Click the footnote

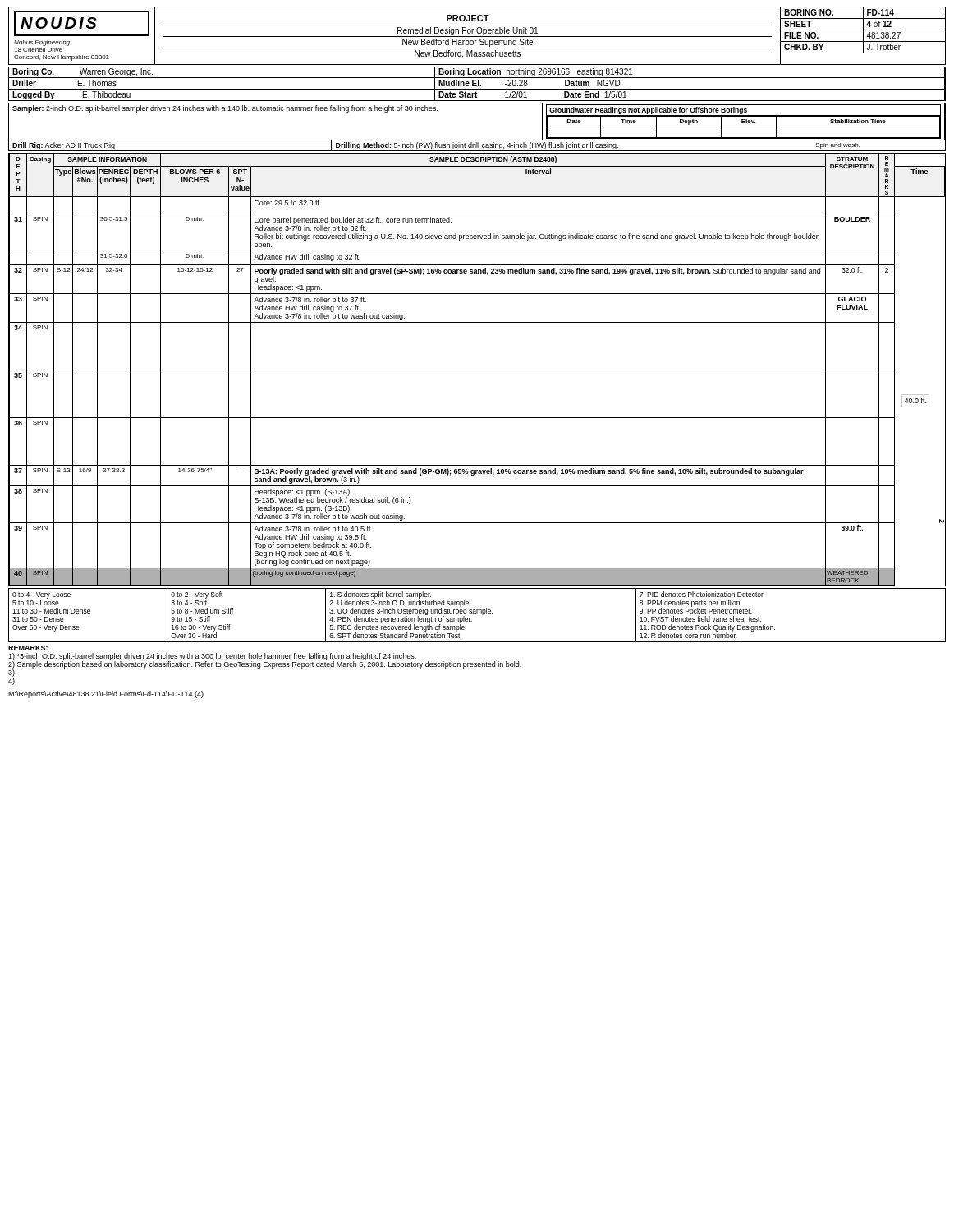click(477, 615)
